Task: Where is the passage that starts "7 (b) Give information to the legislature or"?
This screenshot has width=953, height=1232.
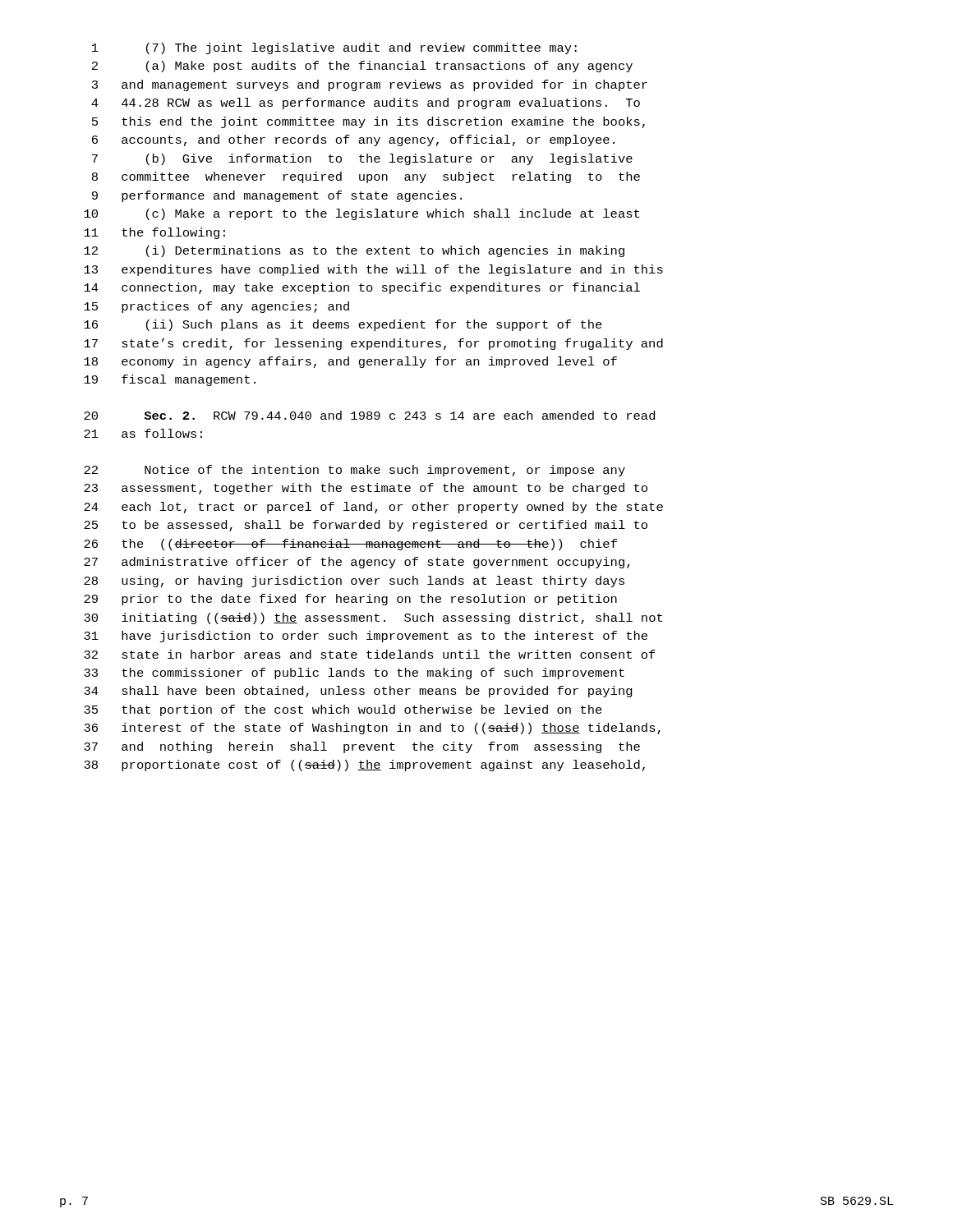Action: pos(476,178)
